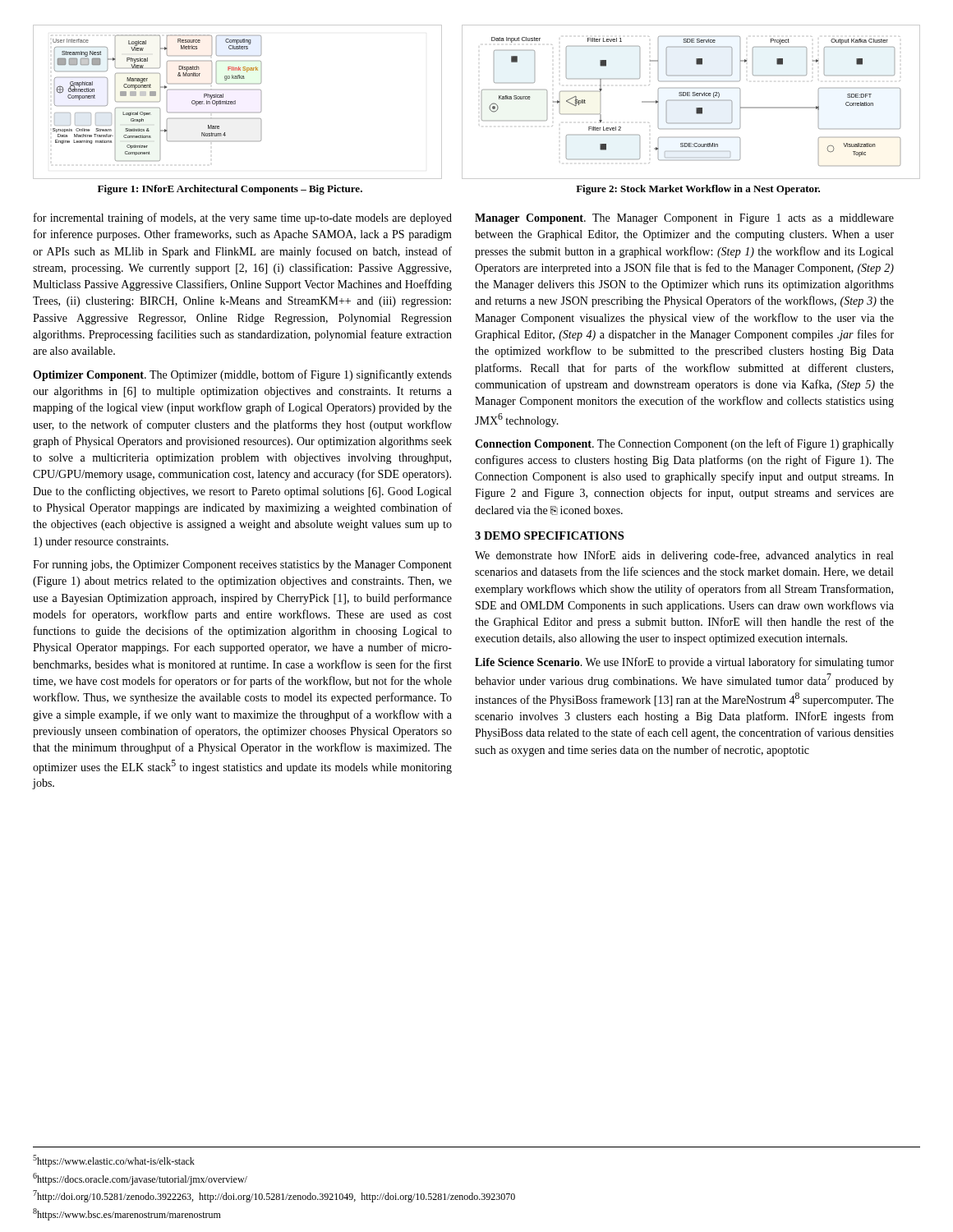Select the caption that says "Figure 1: INforE Architectural Components –"
The width and height of the screenshot is (953, 1232).
230,188
